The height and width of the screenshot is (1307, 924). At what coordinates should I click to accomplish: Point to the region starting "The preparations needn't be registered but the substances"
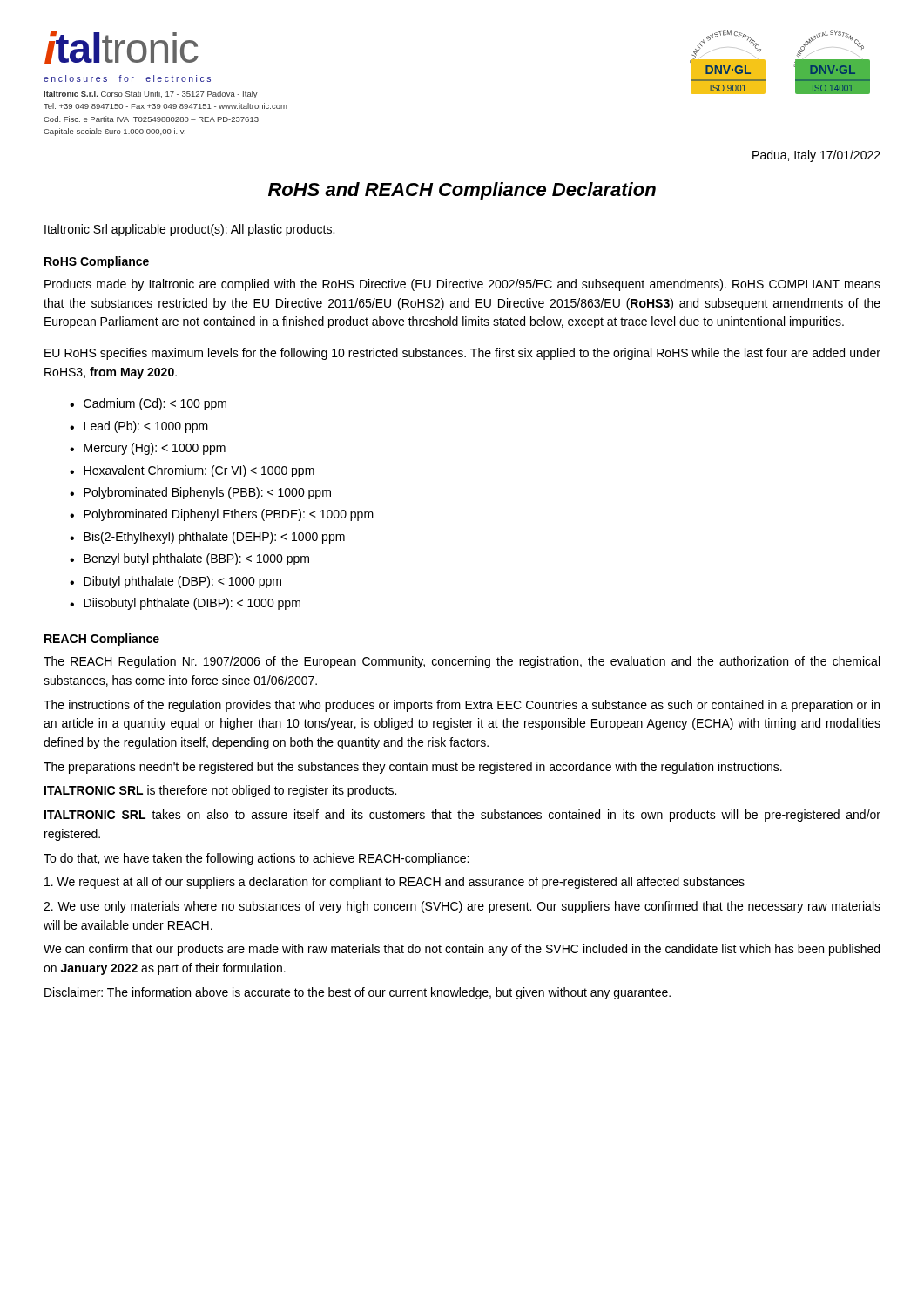click(413, 767)
